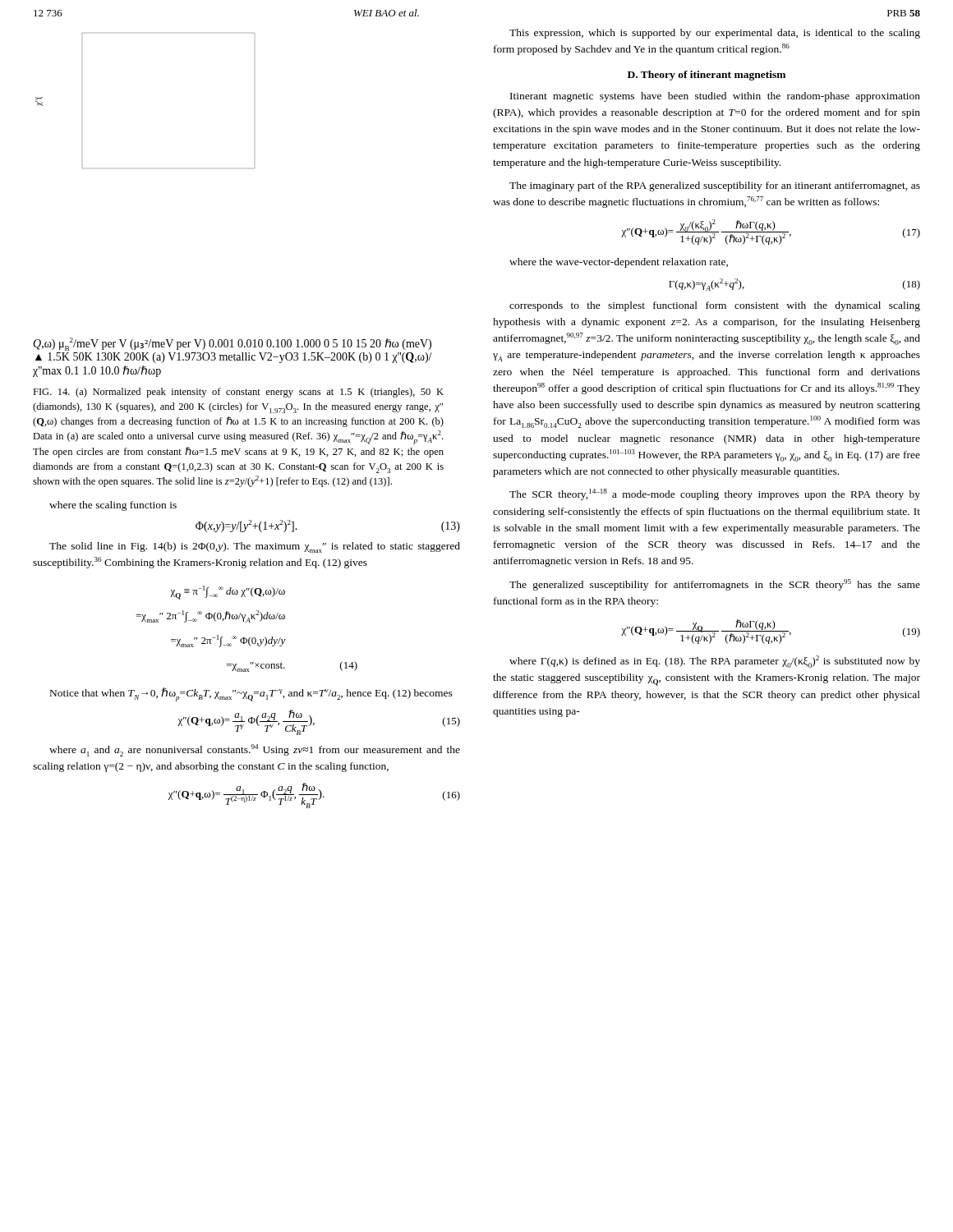Where is the formula that starts "χ″(Q+q,ω)= a1 T(2−η)1/z Φ1( a2q T1/z , ℏω"?
953x1232 pixels.
(x=314, y=795)
